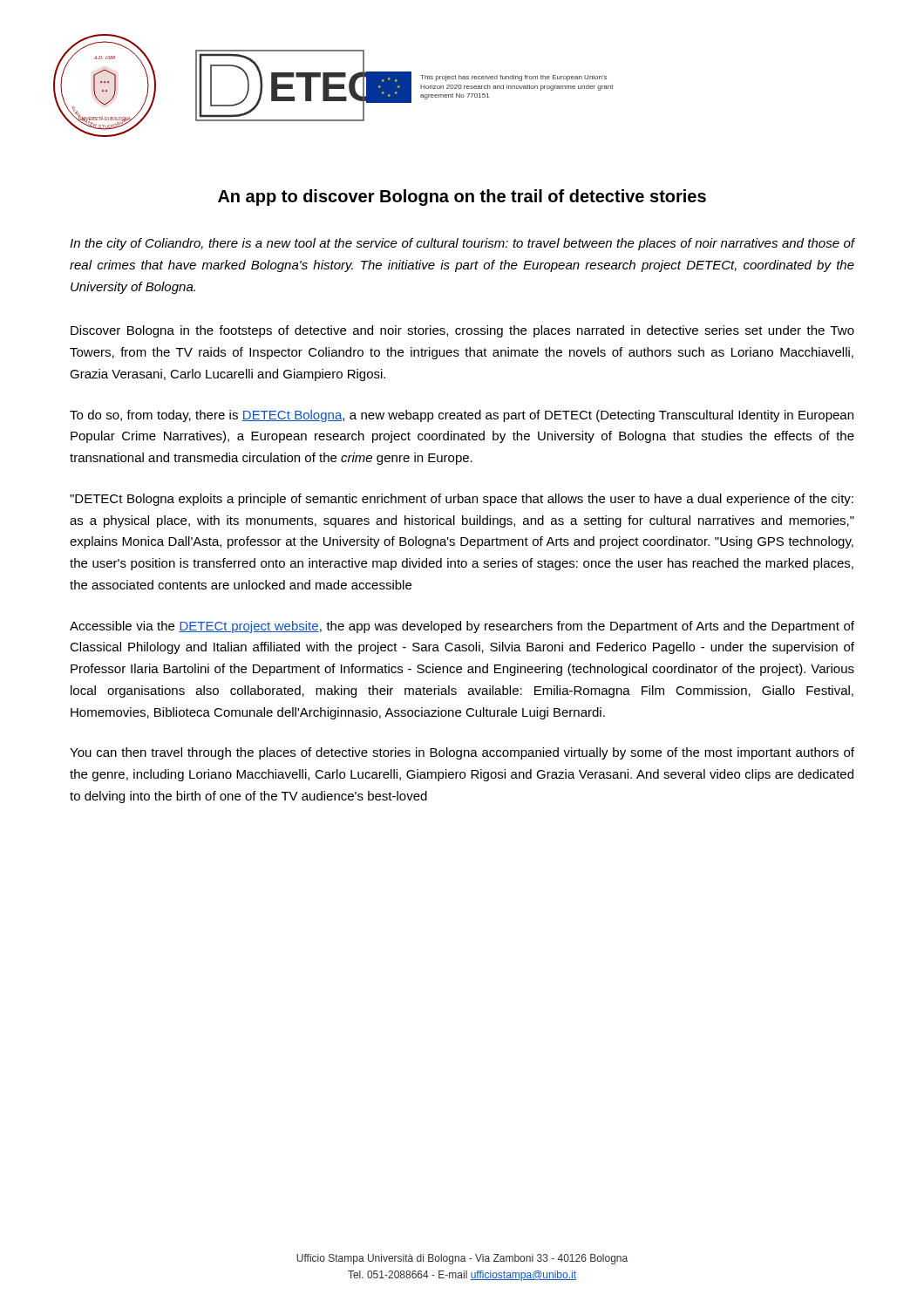Viewport: 924px width, 1308px height.
Task: Click the title that begins "An app to discover Bologna on the trail"
Action: tap(462, 197)
